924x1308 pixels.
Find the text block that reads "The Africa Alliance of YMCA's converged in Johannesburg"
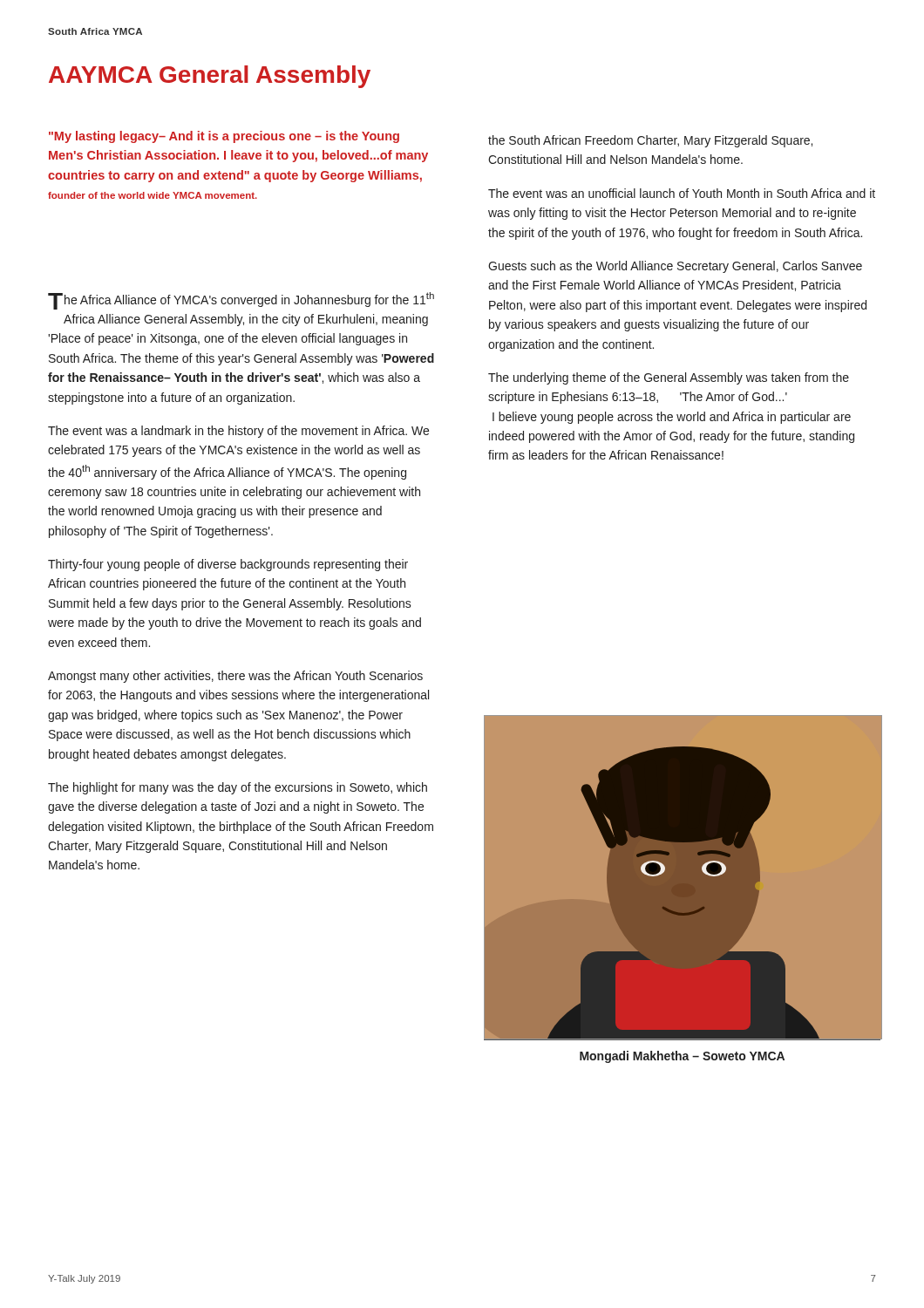(x=244, y=347)
